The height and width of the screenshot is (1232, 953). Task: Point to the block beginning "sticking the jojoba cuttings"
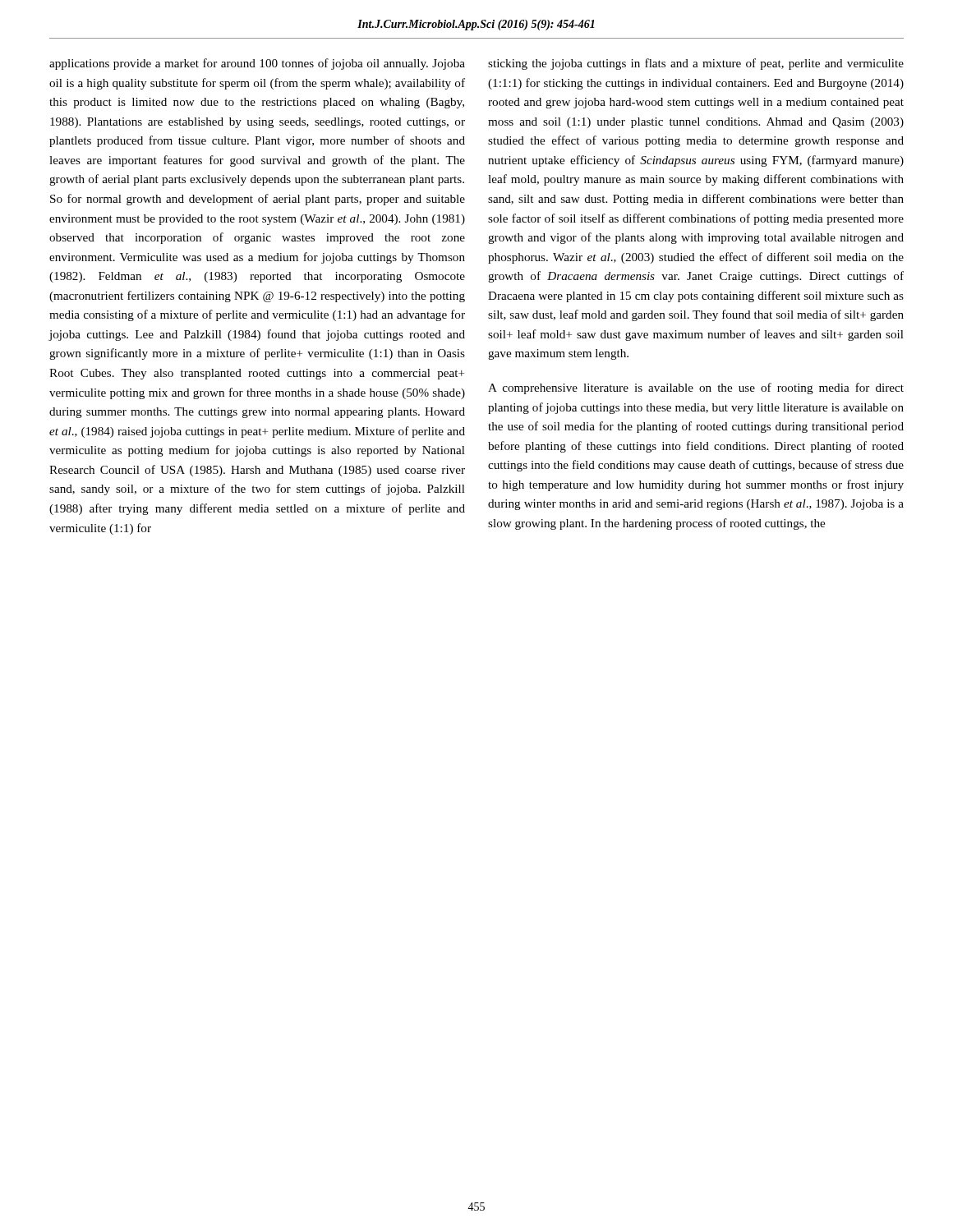coord(696,293)
